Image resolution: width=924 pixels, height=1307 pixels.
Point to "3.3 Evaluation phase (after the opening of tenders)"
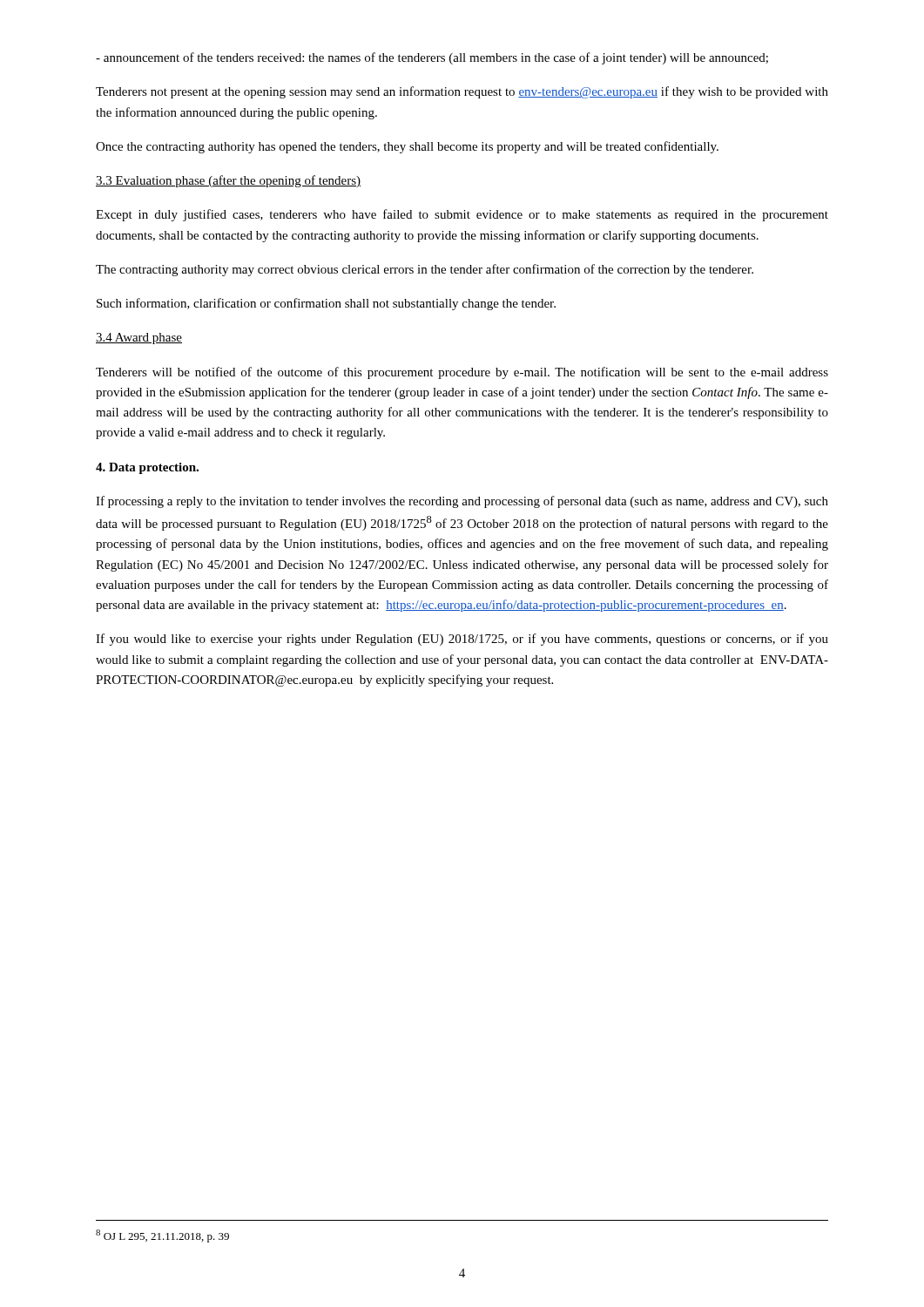[228, 181]
